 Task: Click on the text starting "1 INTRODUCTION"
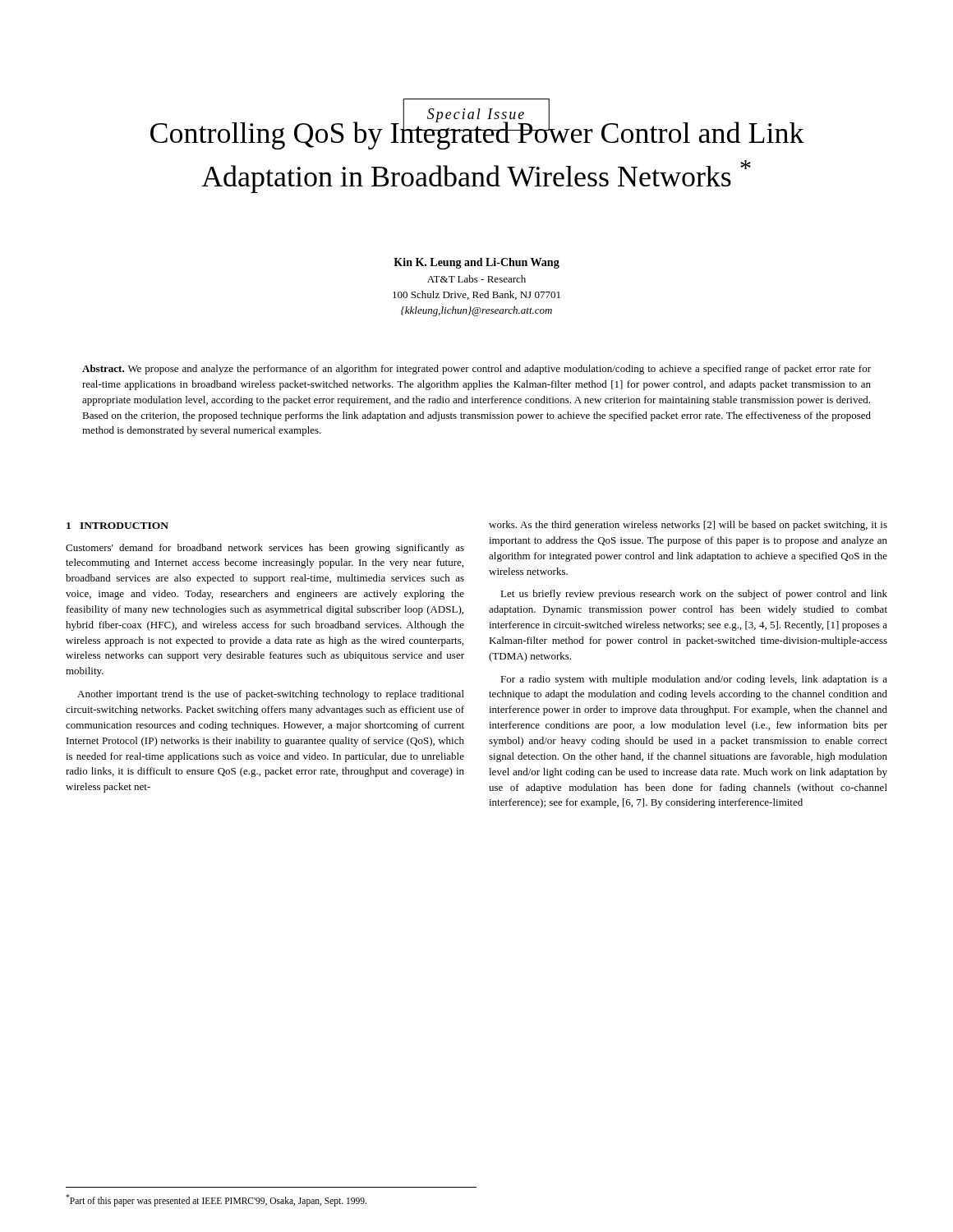pyautogui.click(x=117, y=525)
